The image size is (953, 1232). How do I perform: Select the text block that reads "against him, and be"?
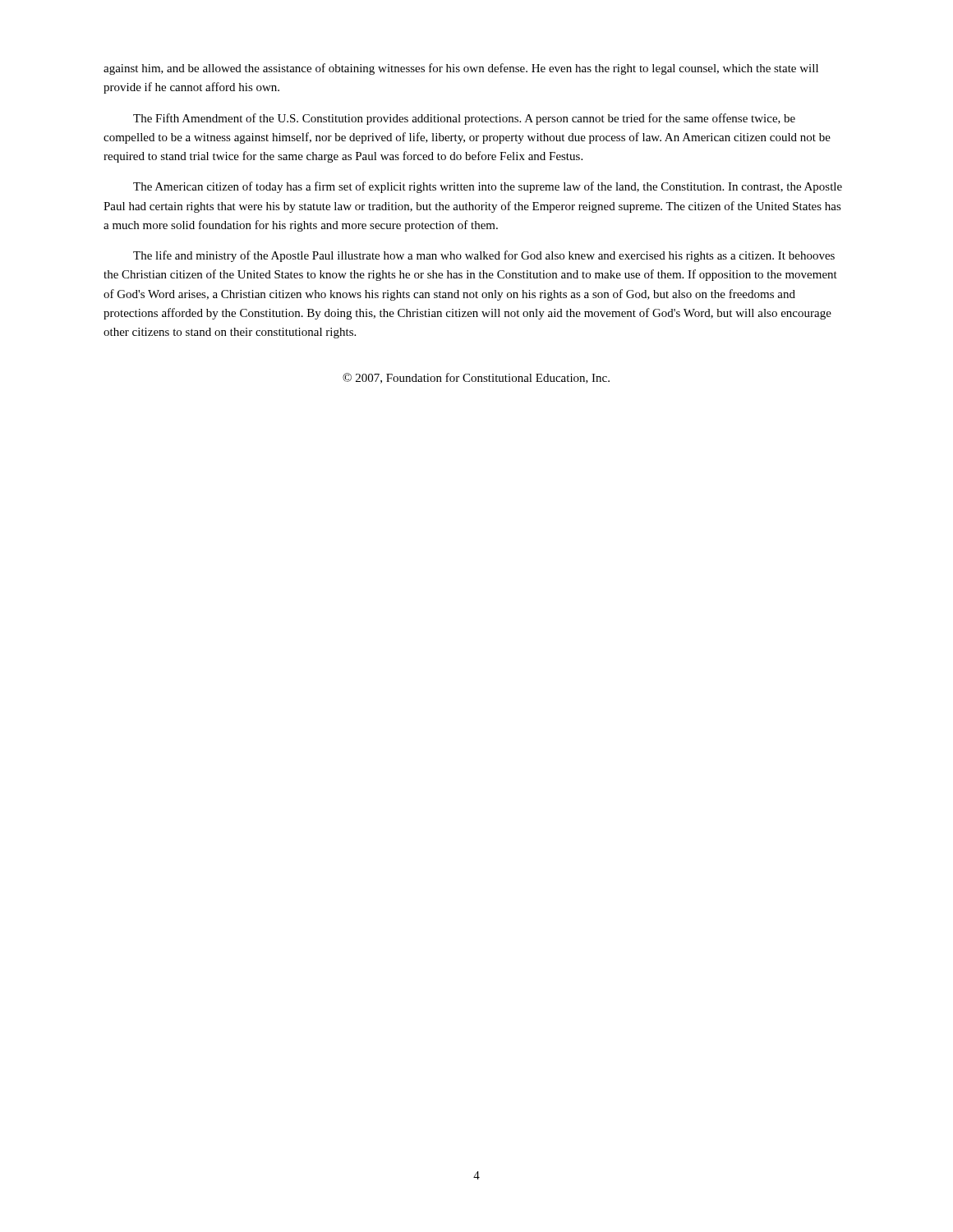461,78
